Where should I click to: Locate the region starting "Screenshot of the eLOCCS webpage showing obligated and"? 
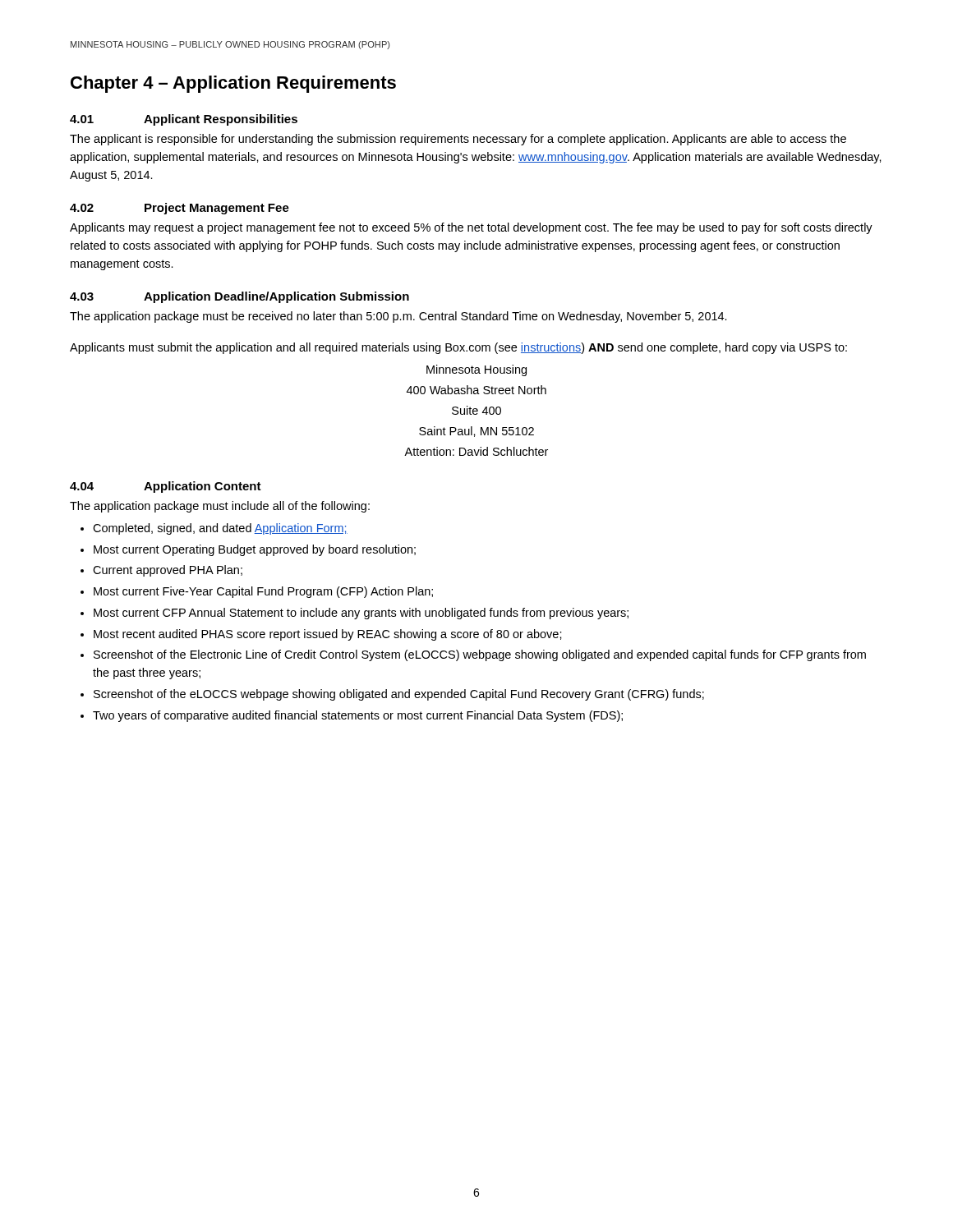399,694
